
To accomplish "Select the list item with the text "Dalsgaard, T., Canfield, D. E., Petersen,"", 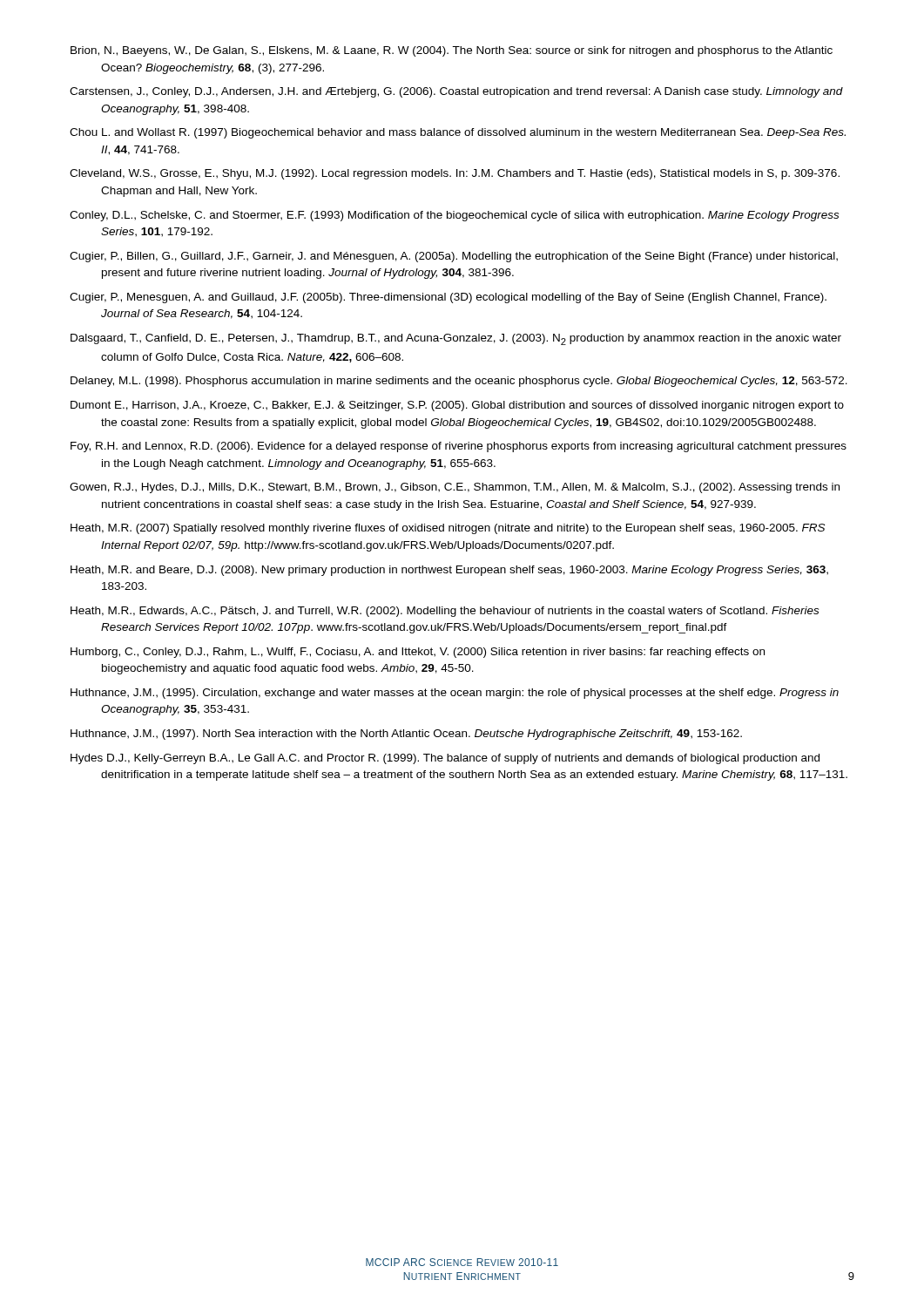I will point(455,347).
